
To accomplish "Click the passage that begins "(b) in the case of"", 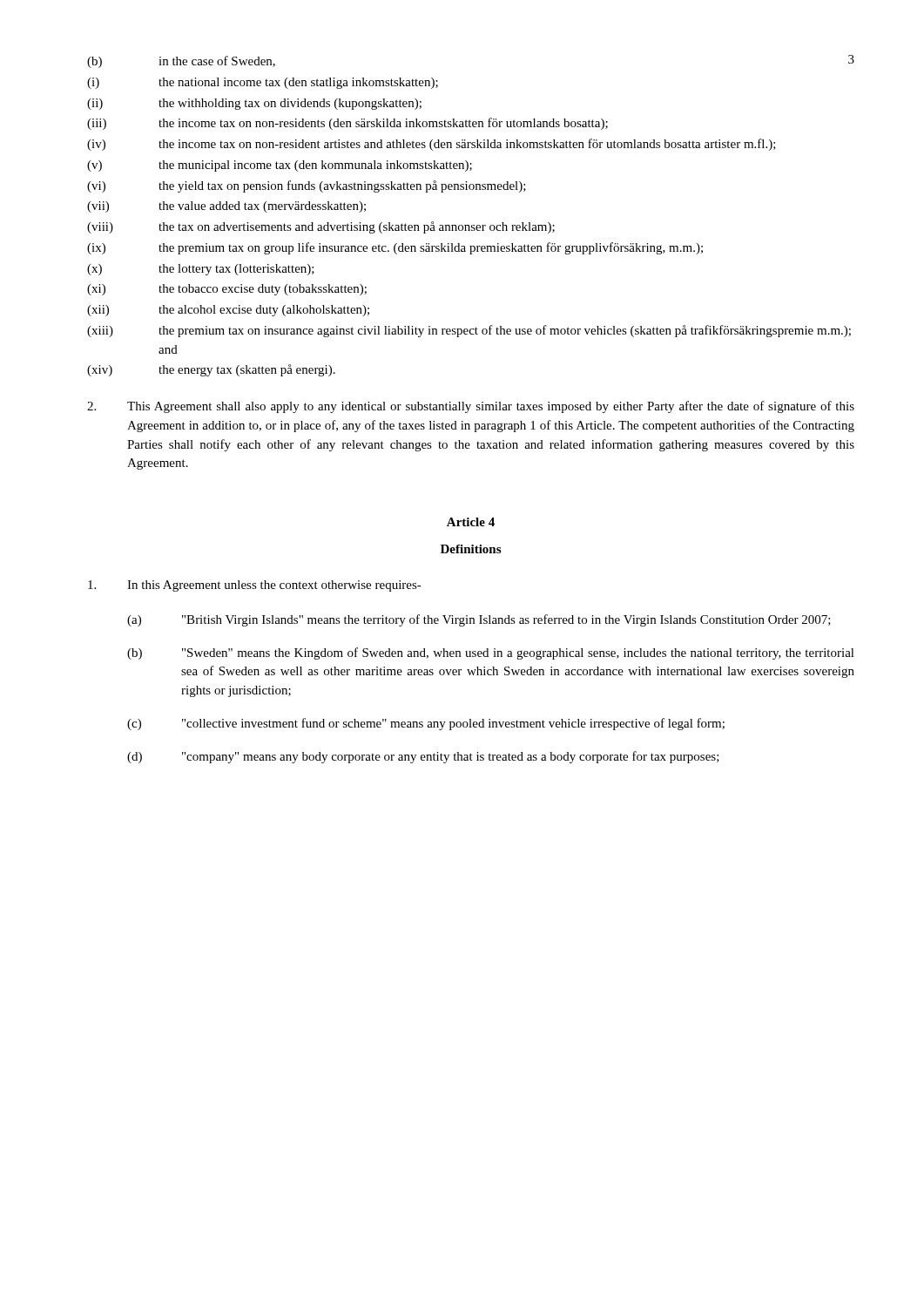I will click(x=93, y=61).
